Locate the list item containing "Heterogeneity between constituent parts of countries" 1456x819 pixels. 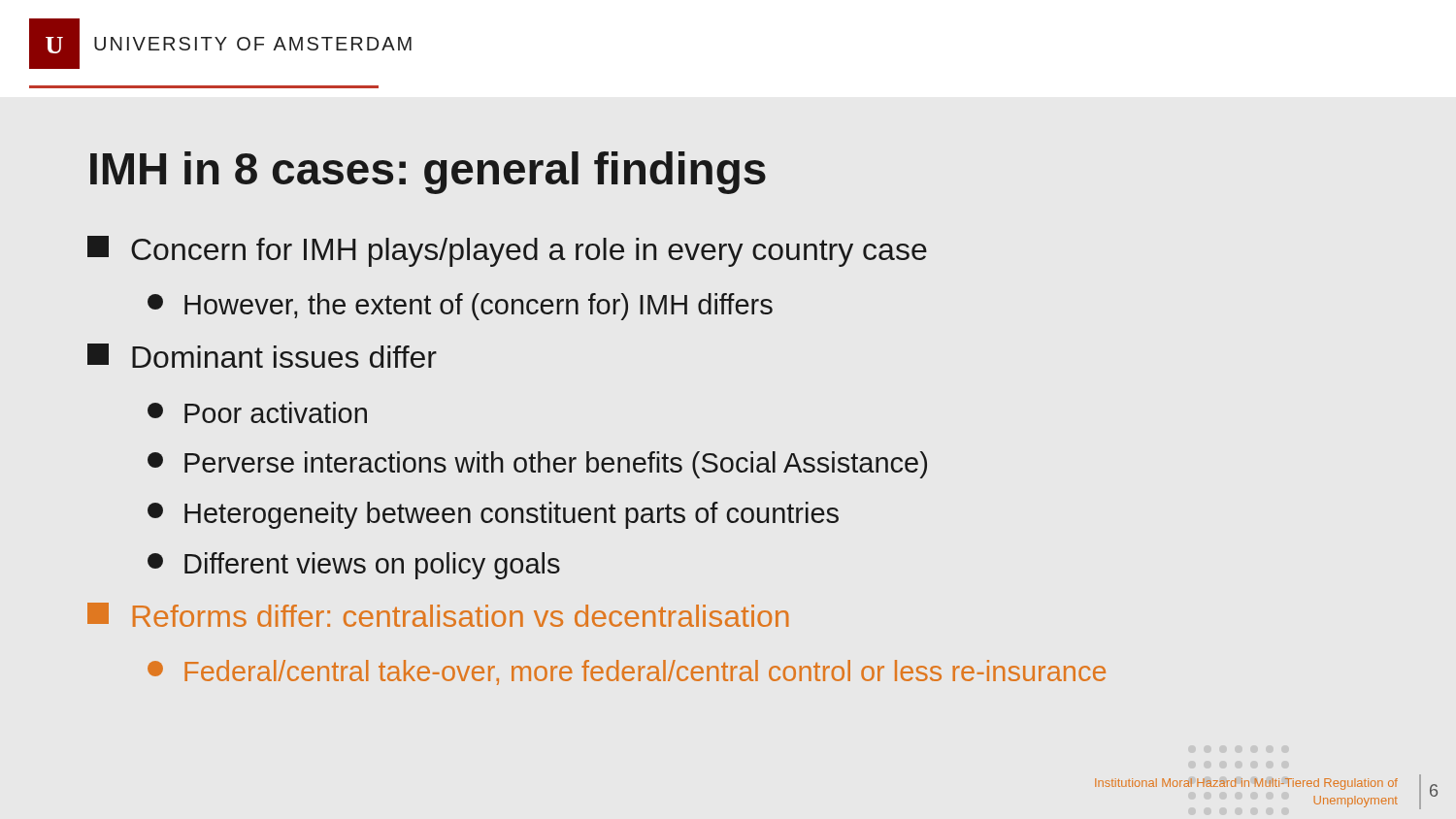758,514
